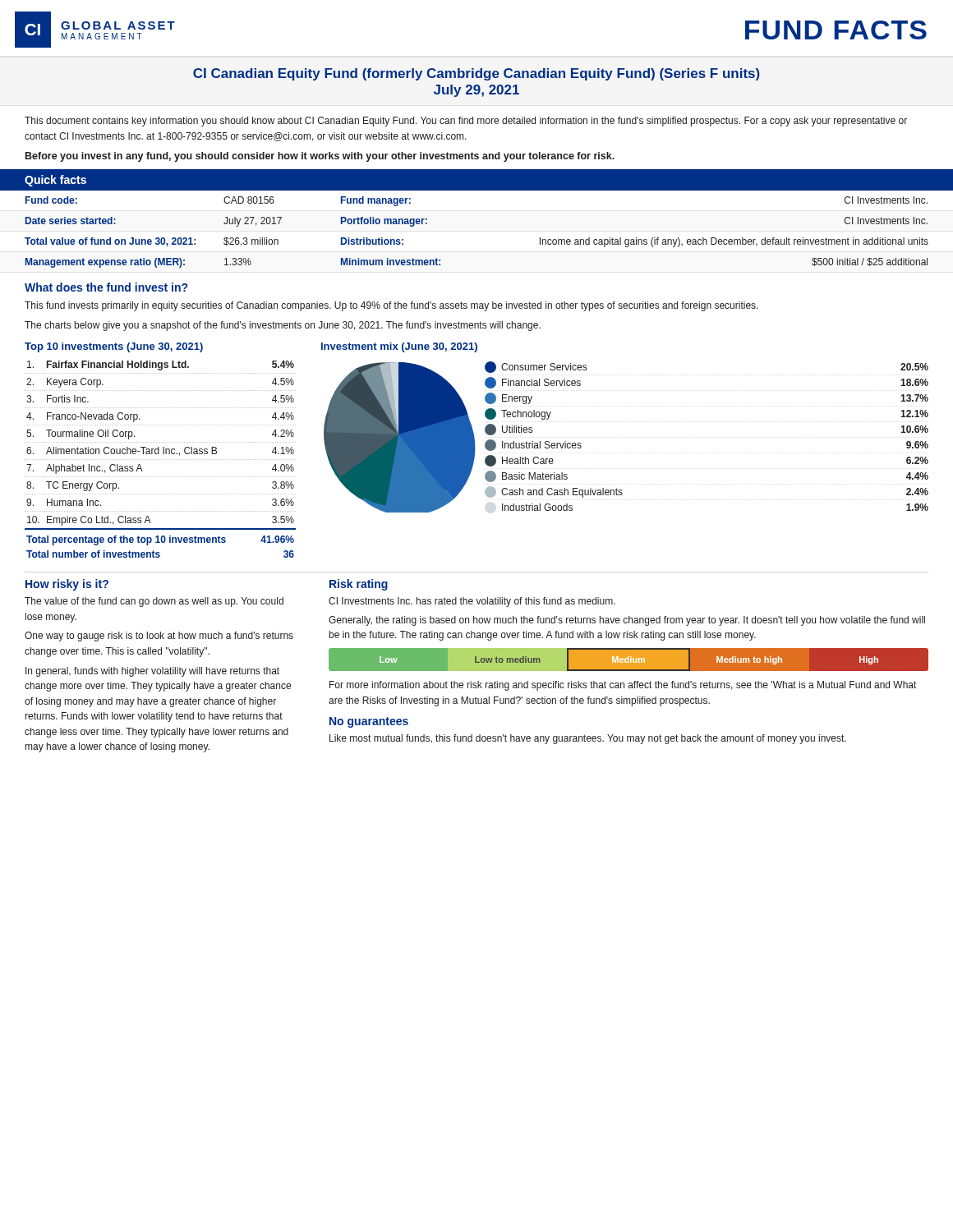Image resolution: width=953 pixels, height=1232 pixels.
Task: Locate the table with the text "Fairfax Financial Holdings Ltd."
Action: point(160,459)
